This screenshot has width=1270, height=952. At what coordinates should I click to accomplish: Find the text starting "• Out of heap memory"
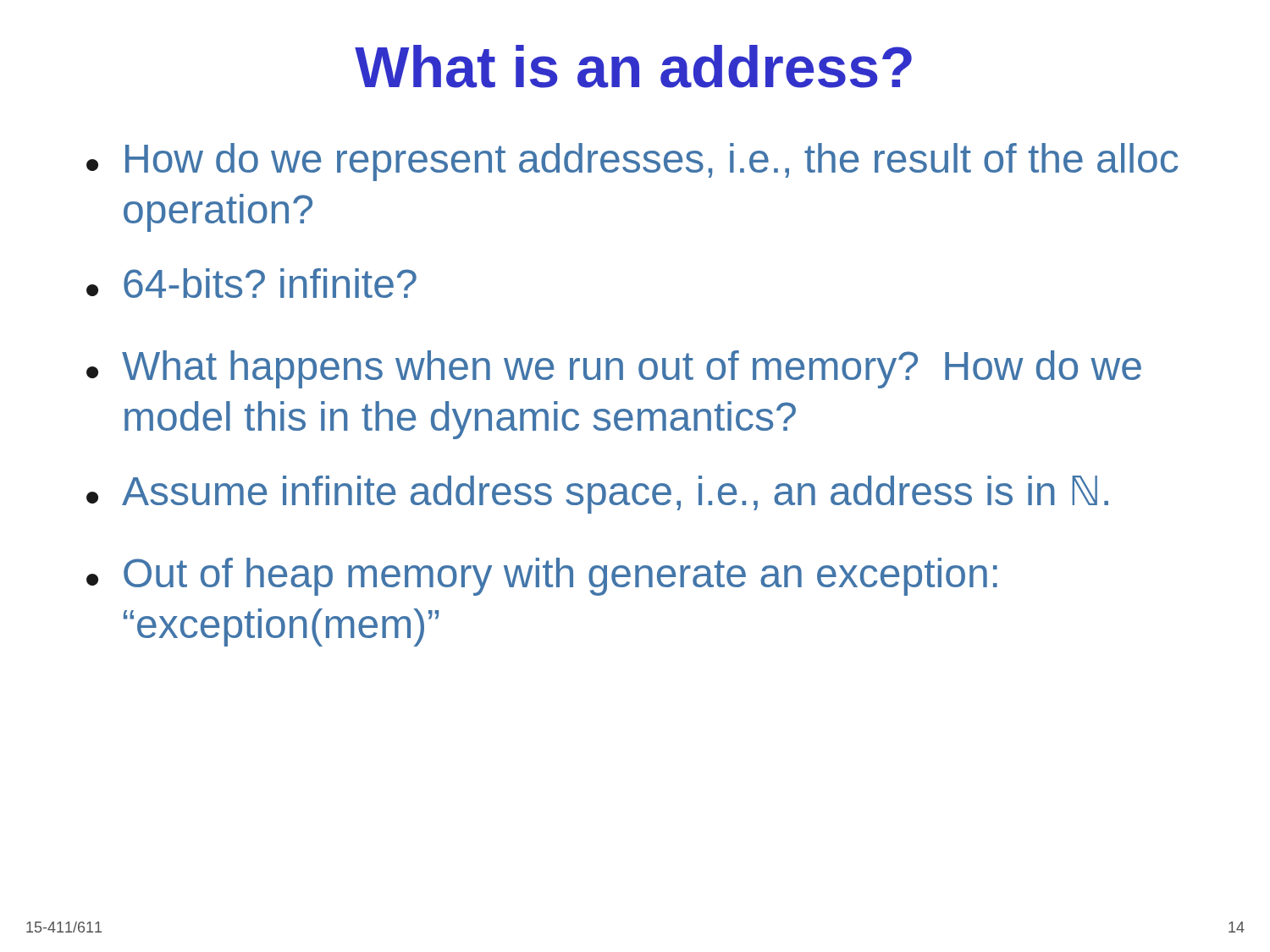[x=644, y=599]
